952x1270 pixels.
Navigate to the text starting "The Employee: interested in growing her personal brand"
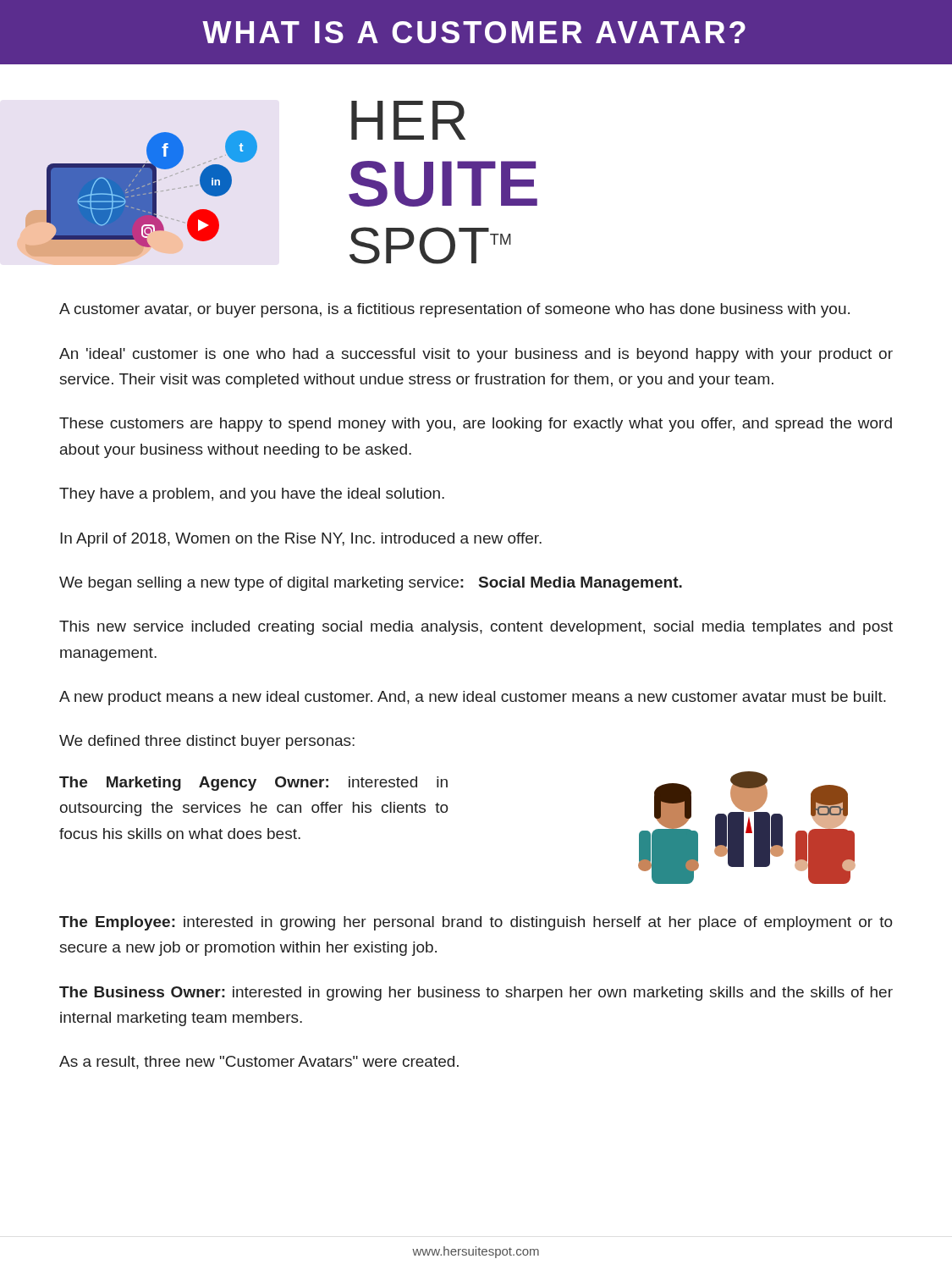tap(476, 934)
